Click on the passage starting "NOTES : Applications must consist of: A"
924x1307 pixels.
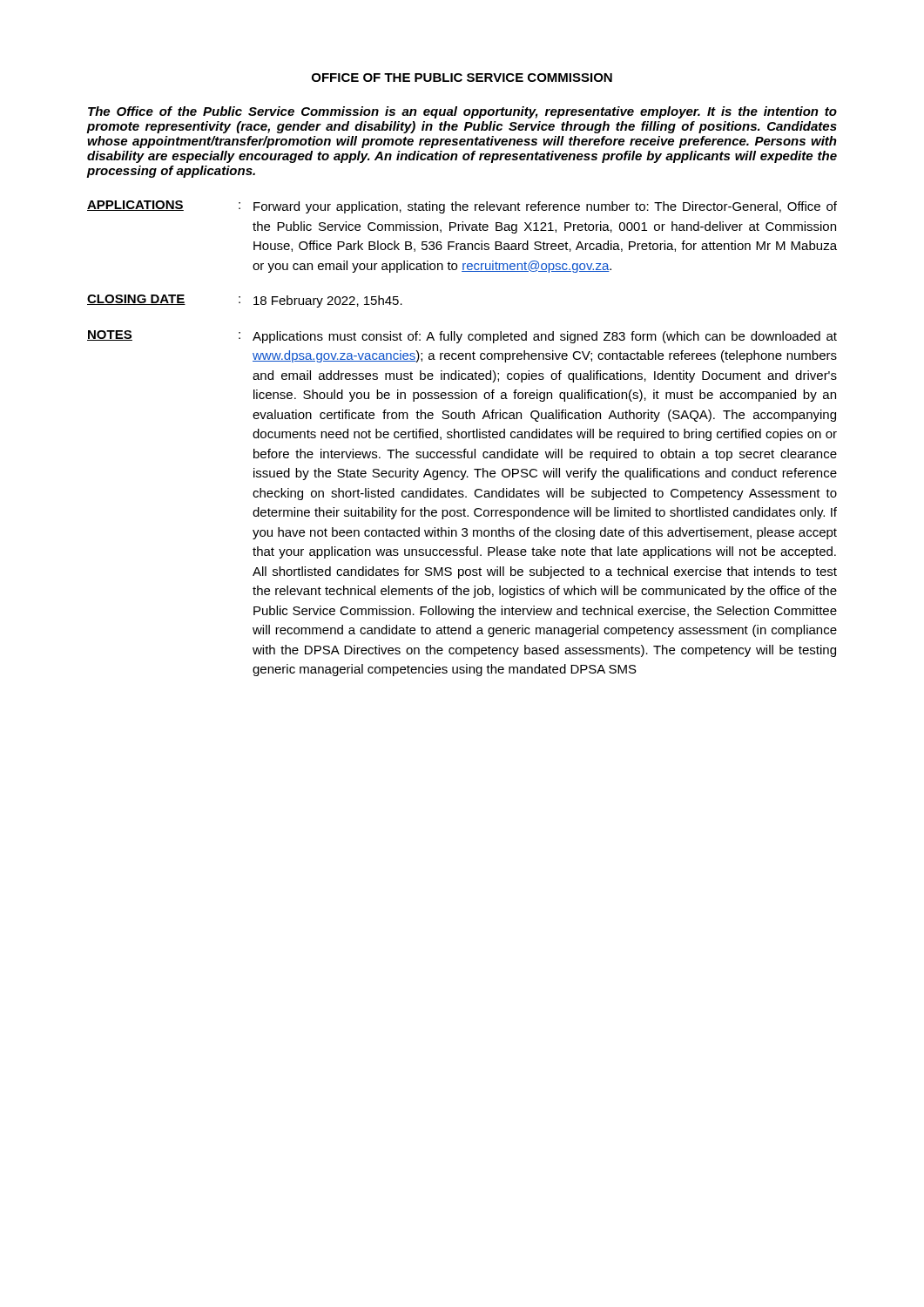(462, 503)
